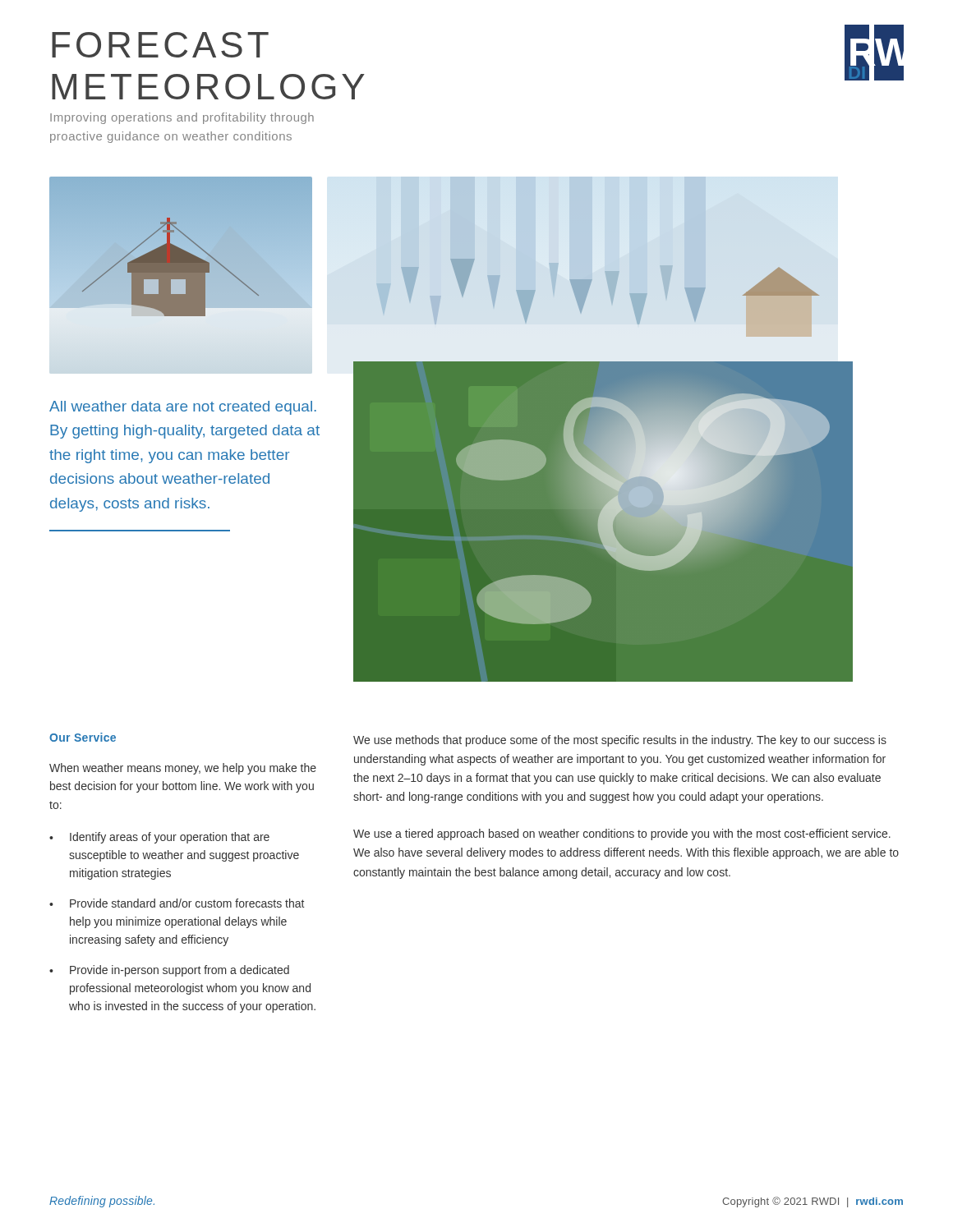Find the logo
Screen dimensions: 1232x953
(x=874, y=54)
